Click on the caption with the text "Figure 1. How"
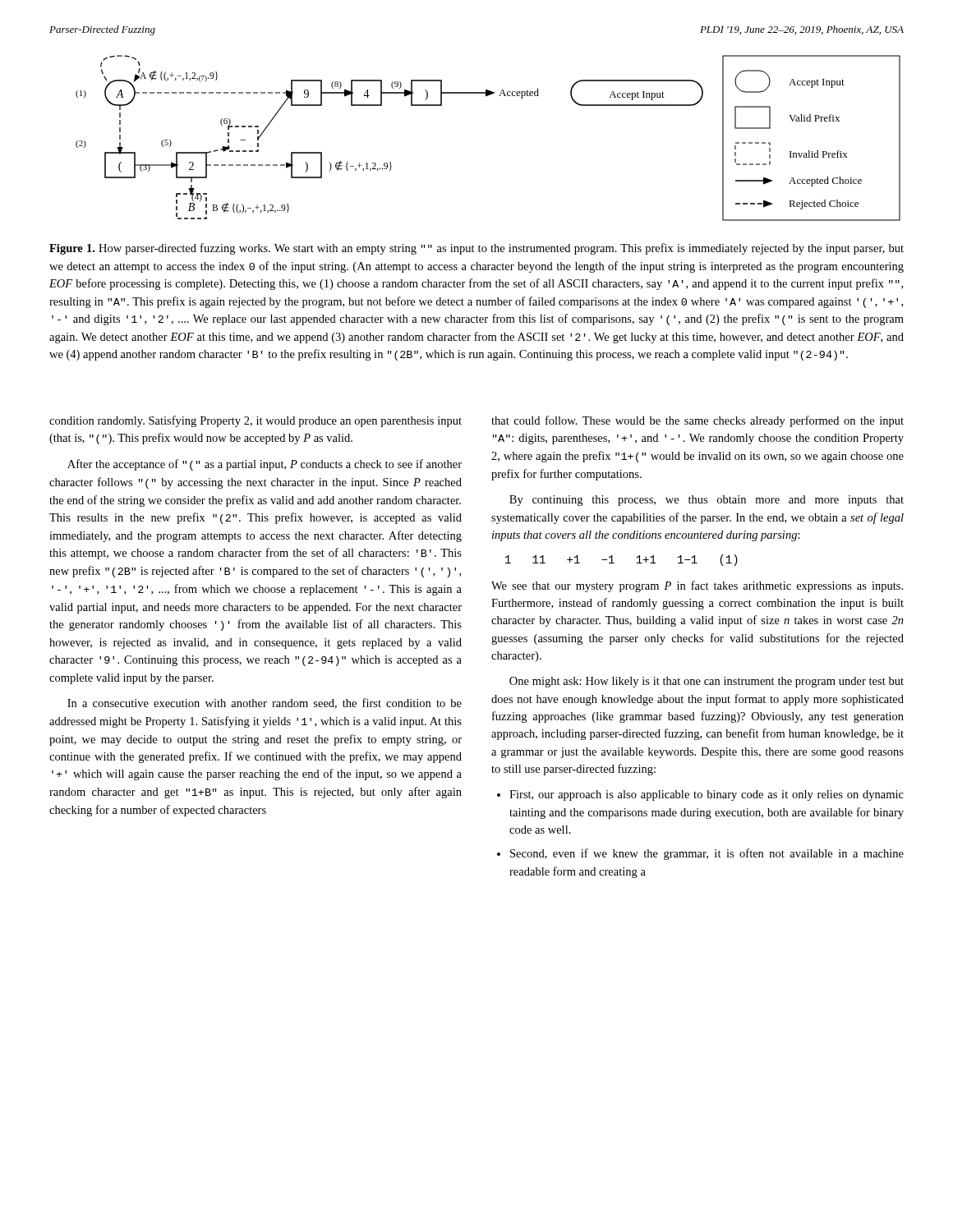The height and width of the screenshot is (1232, 953). click(x=476, y=302)
